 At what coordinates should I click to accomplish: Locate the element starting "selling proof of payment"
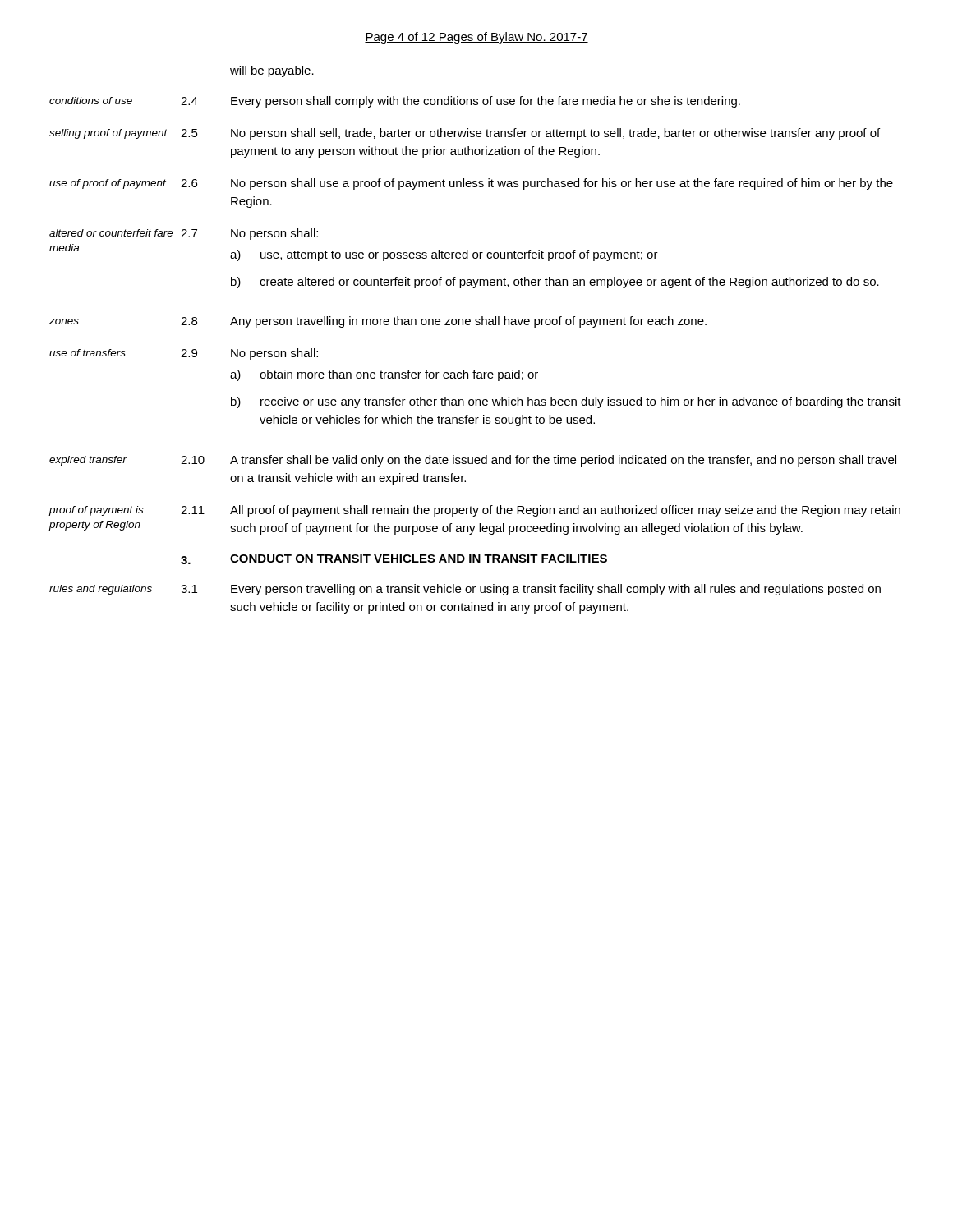108,132
